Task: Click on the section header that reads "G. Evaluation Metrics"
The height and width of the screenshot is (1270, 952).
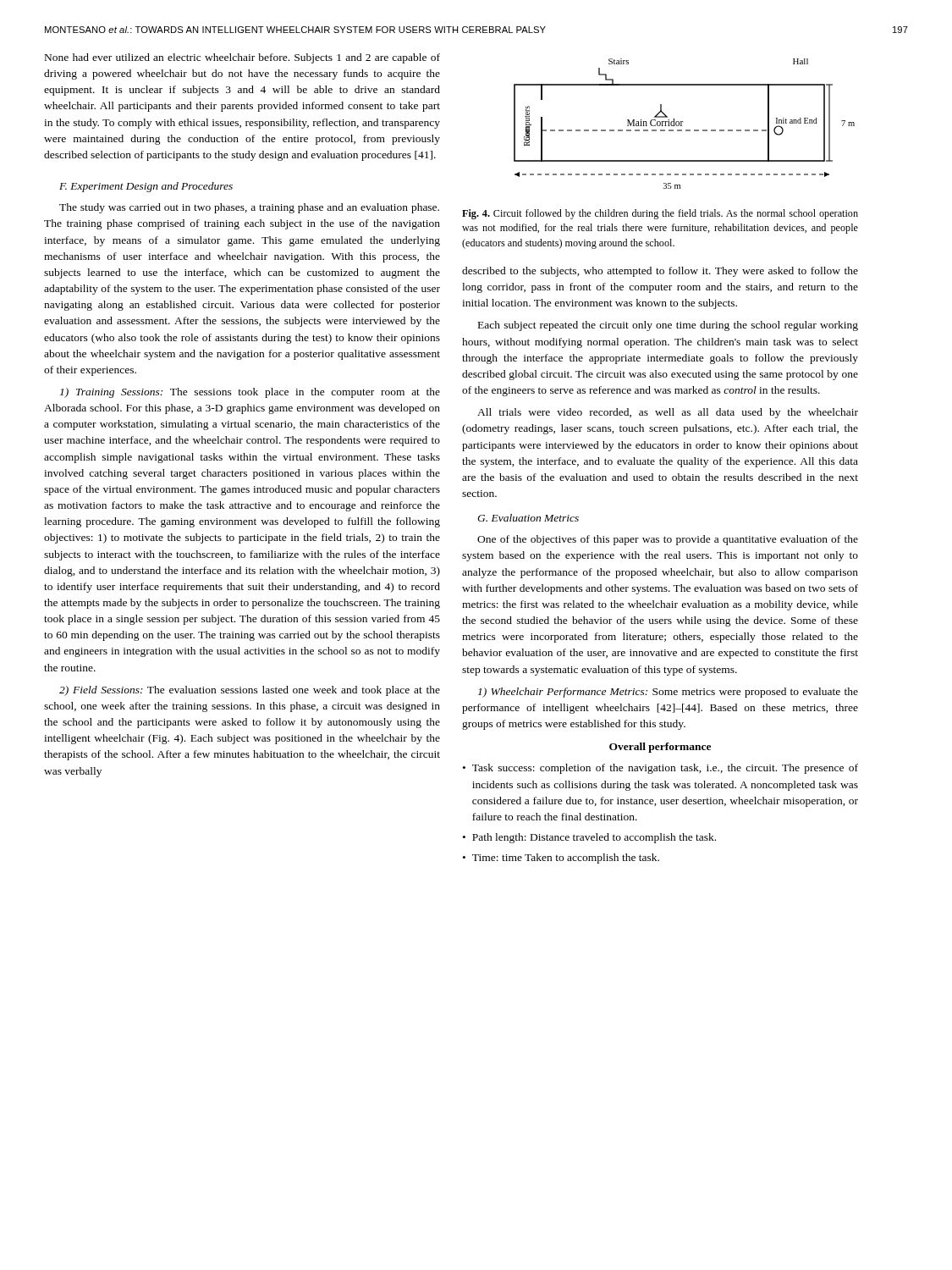Action: click(528, 518)
